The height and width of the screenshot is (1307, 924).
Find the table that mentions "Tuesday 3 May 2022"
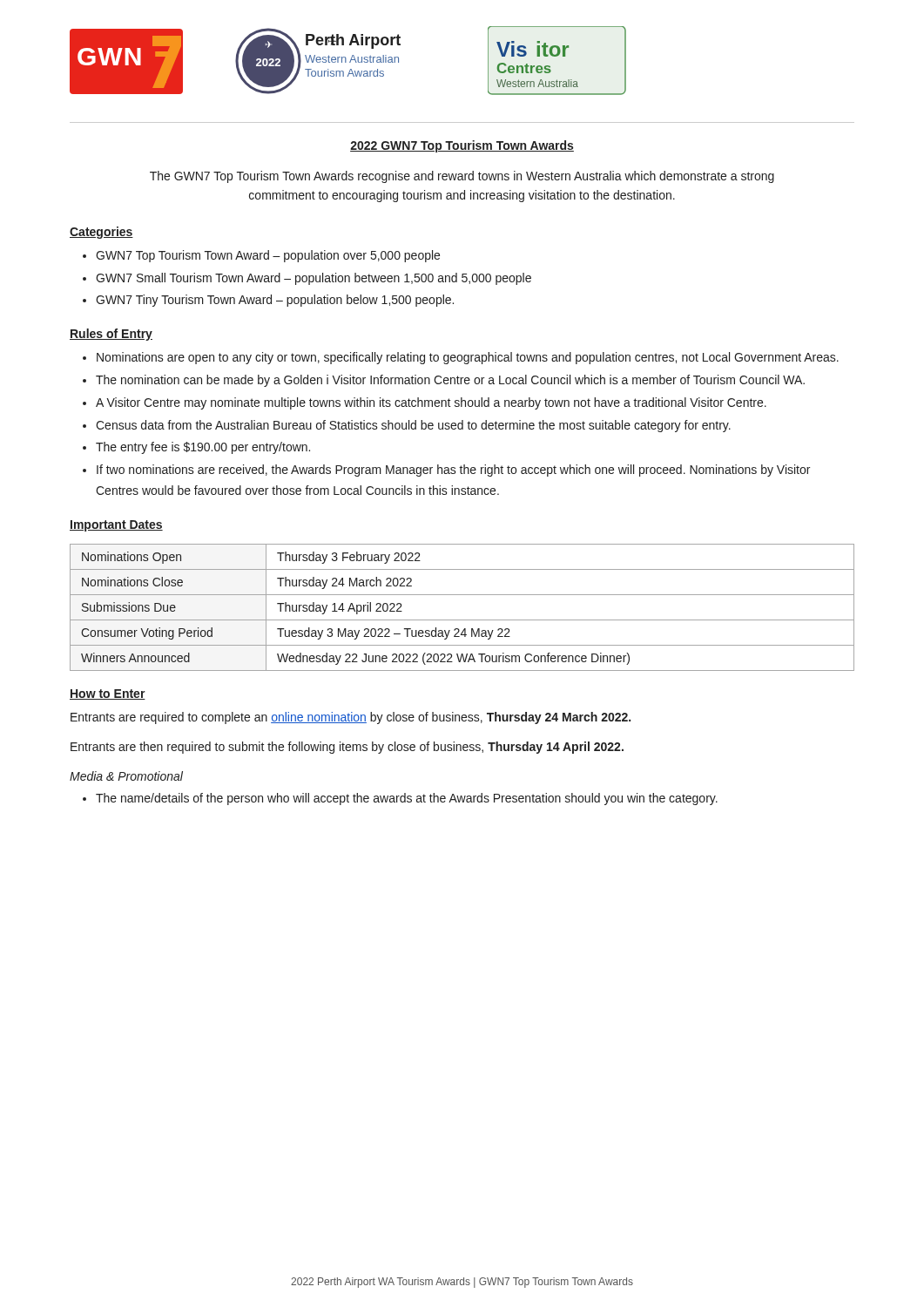point(462,607)
